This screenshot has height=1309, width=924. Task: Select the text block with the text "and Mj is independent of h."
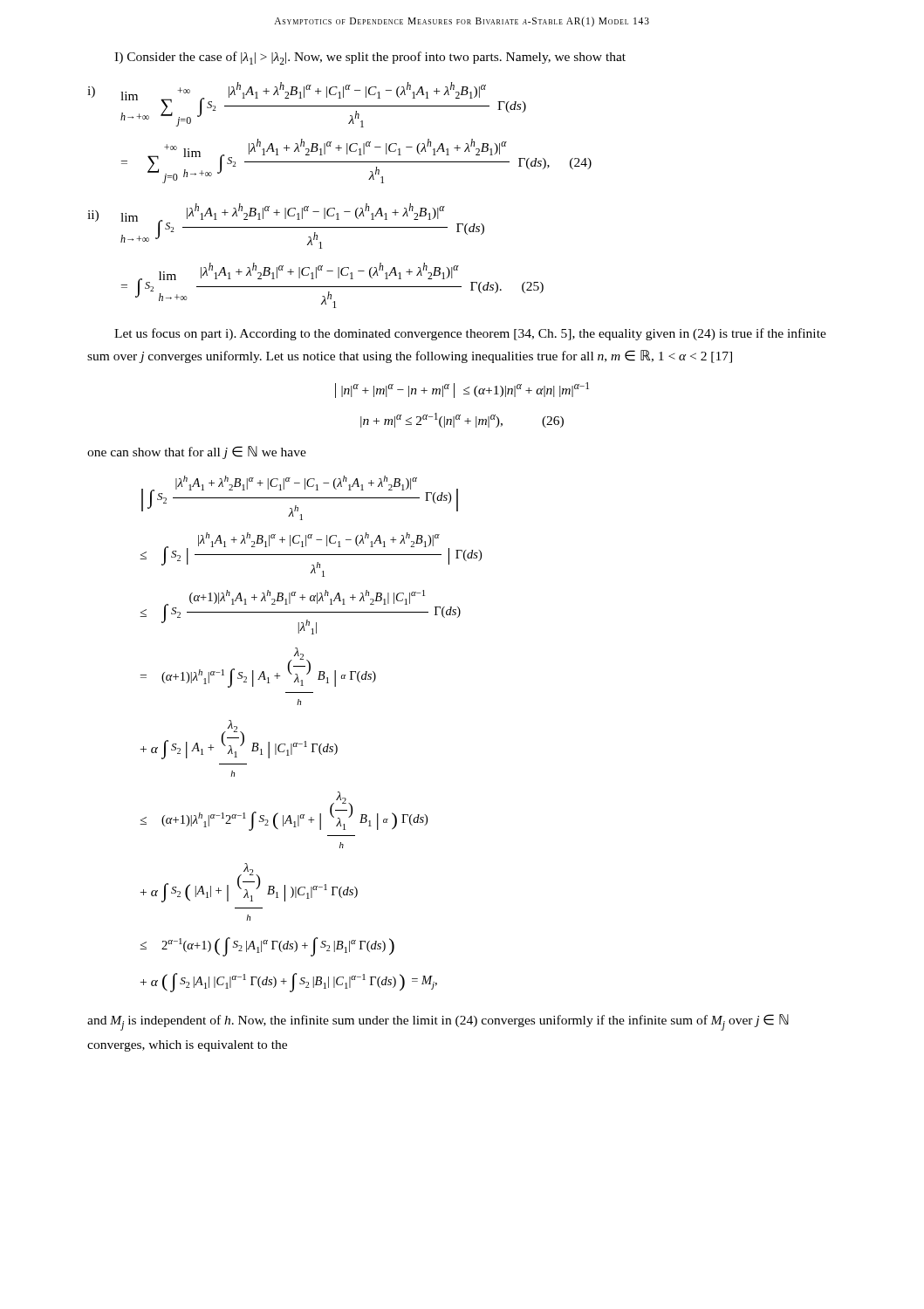439,1032
